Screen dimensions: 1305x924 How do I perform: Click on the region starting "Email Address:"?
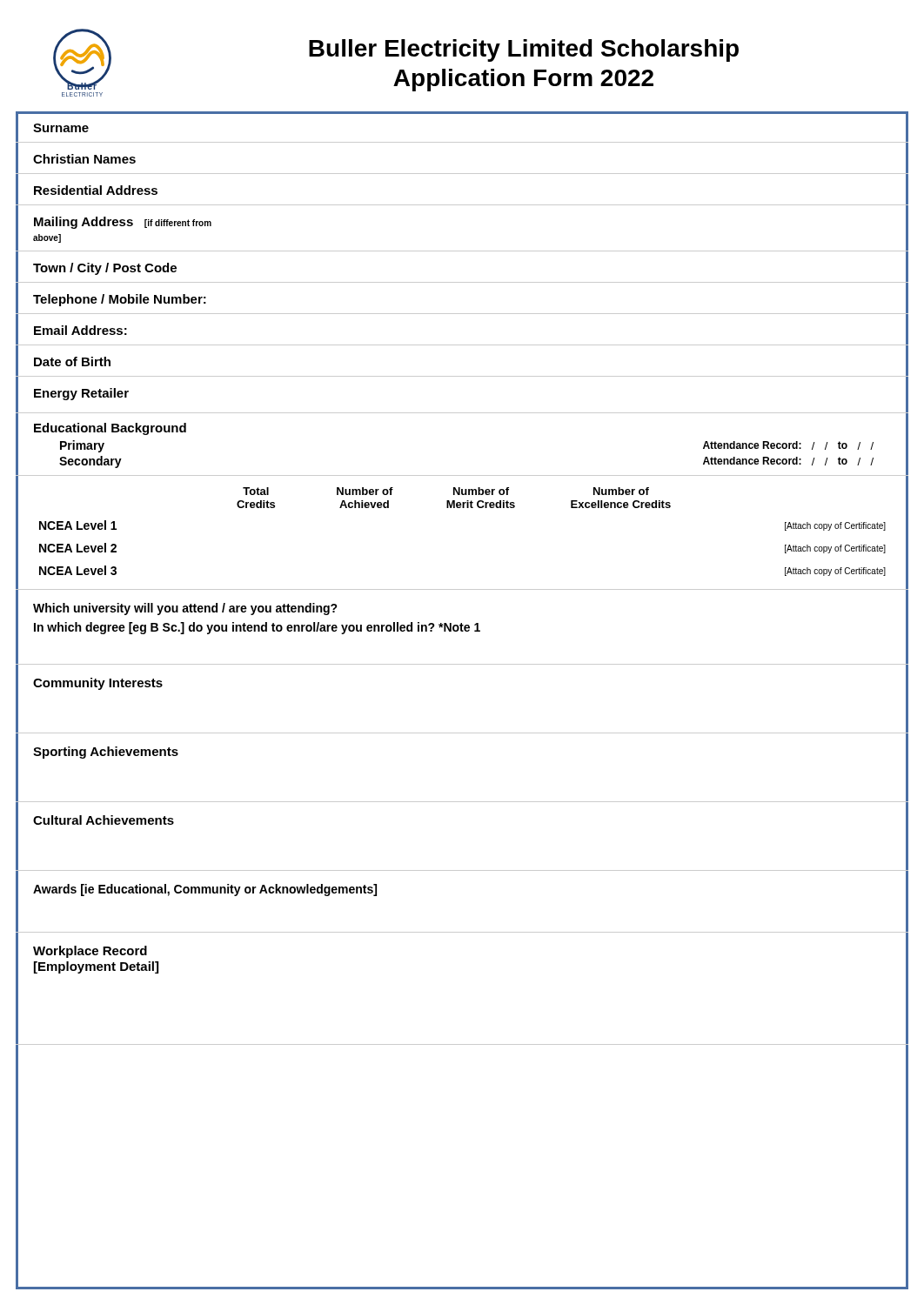coord(80,330)
